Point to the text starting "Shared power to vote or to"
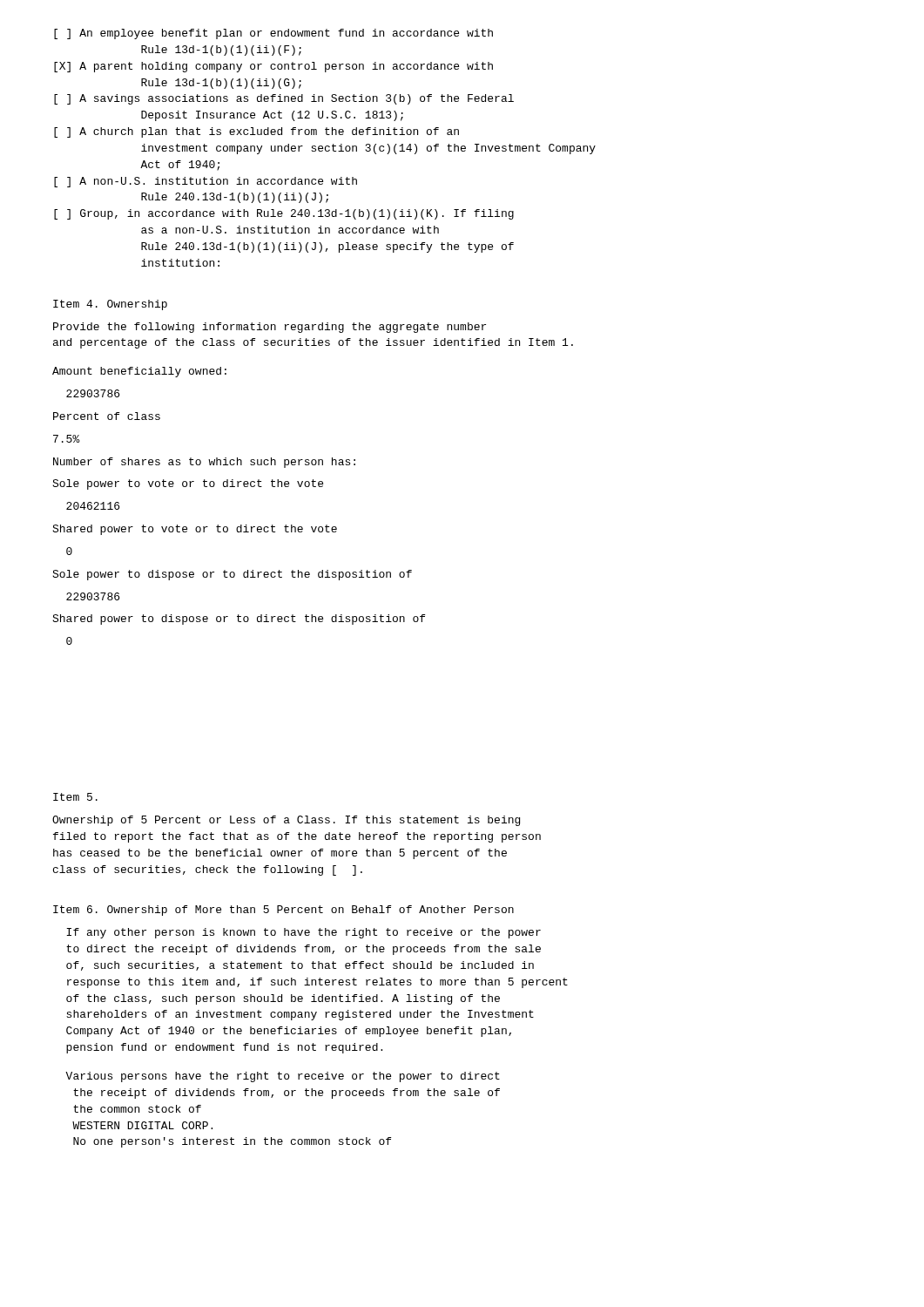The image size is (924, 1307). 195,529
